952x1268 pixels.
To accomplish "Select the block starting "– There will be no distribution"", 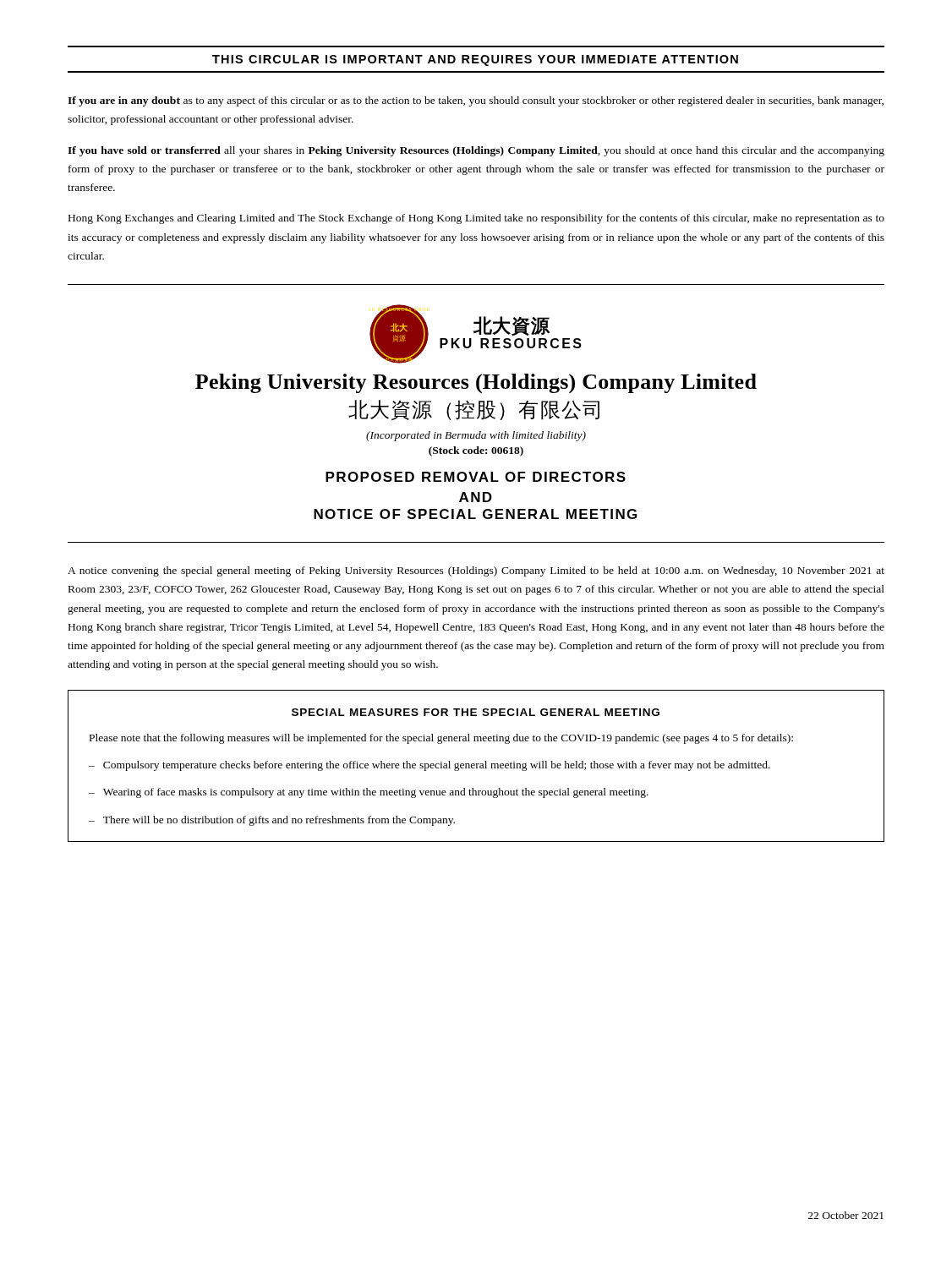I will (272, 820).
